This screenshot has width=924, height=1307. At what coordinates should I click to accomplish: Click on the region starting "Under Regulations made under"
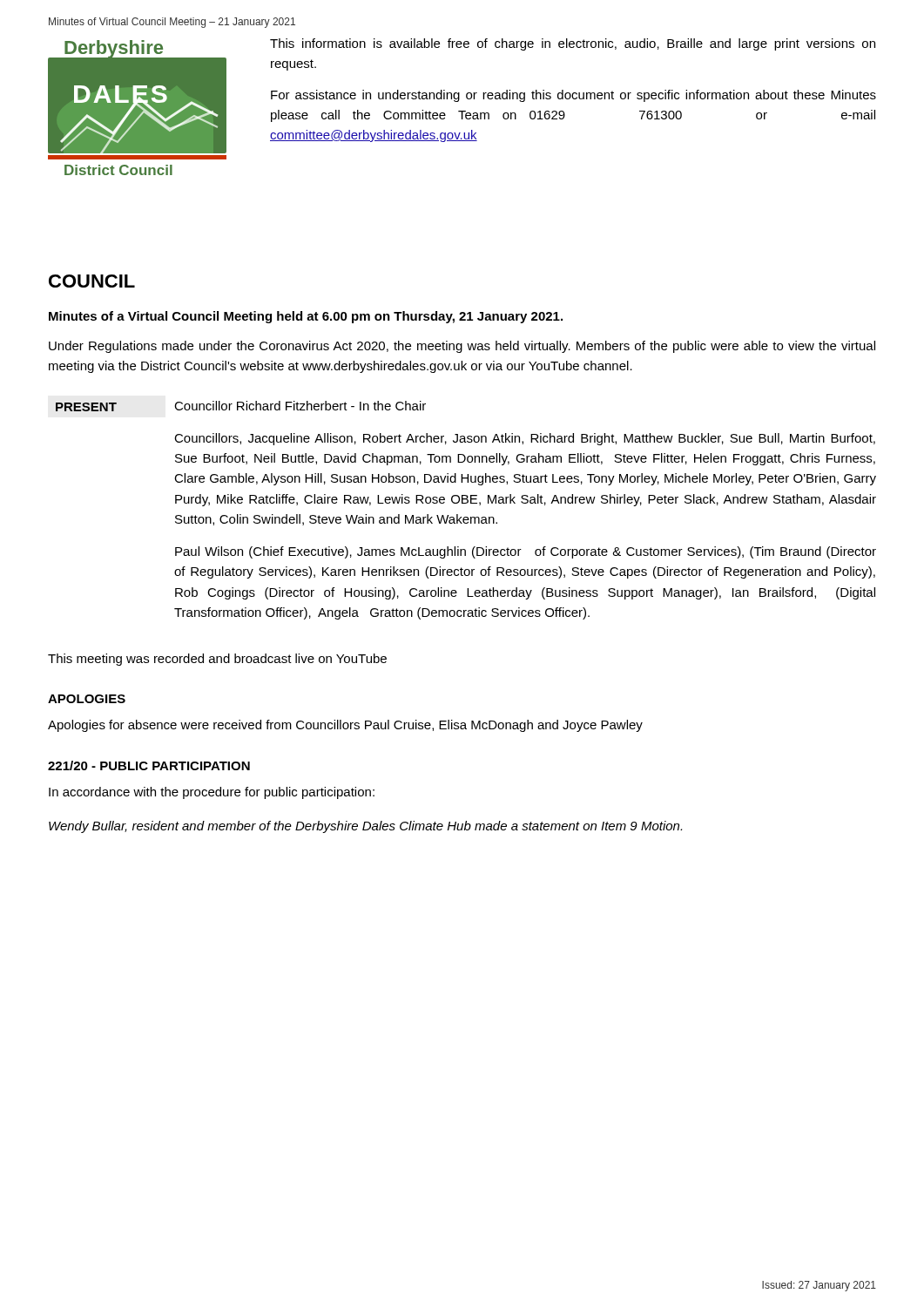(x=462, y=356)
